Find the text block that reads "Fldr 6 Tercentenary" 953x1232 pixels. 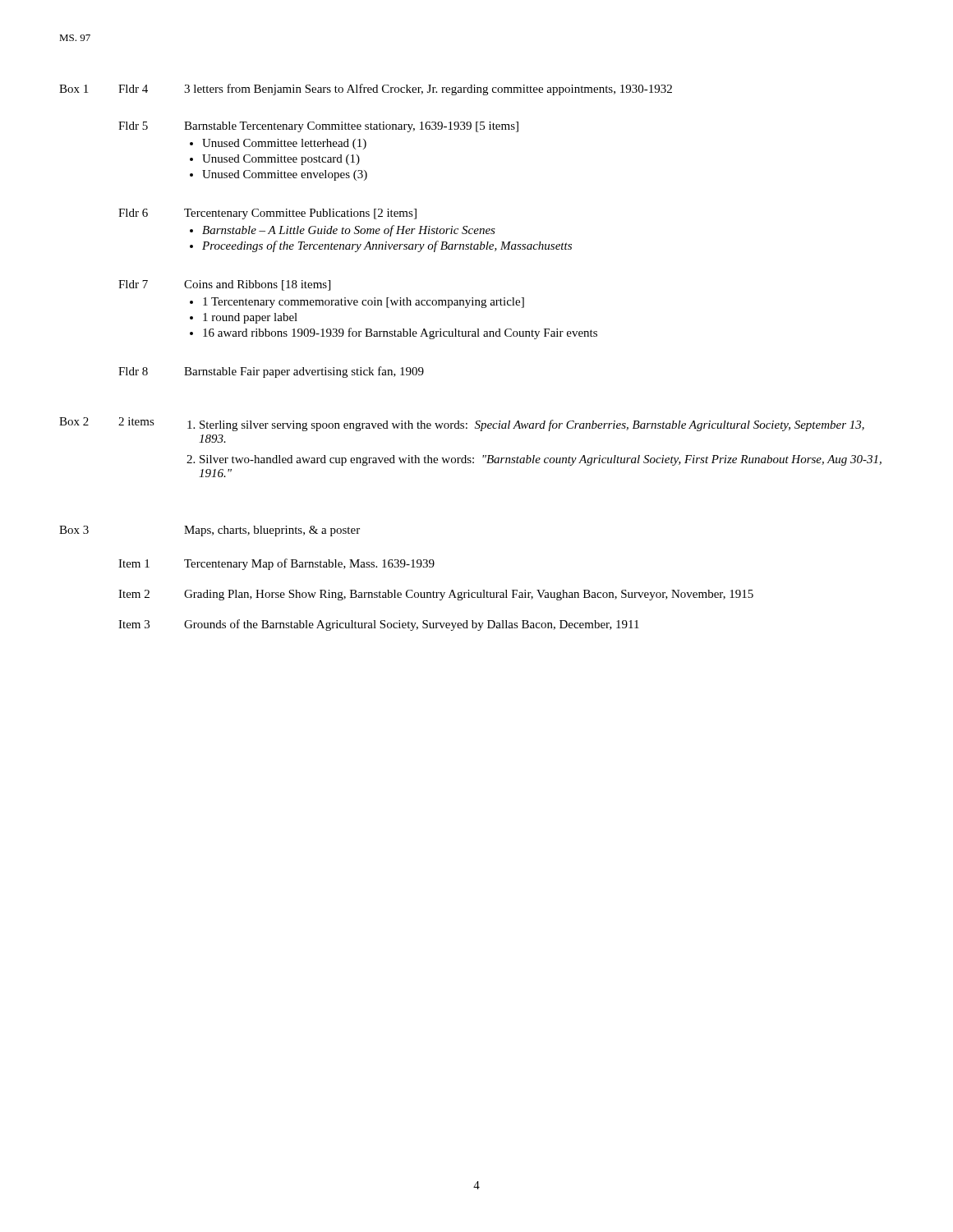pyautogui.click(x=476, y=230)
